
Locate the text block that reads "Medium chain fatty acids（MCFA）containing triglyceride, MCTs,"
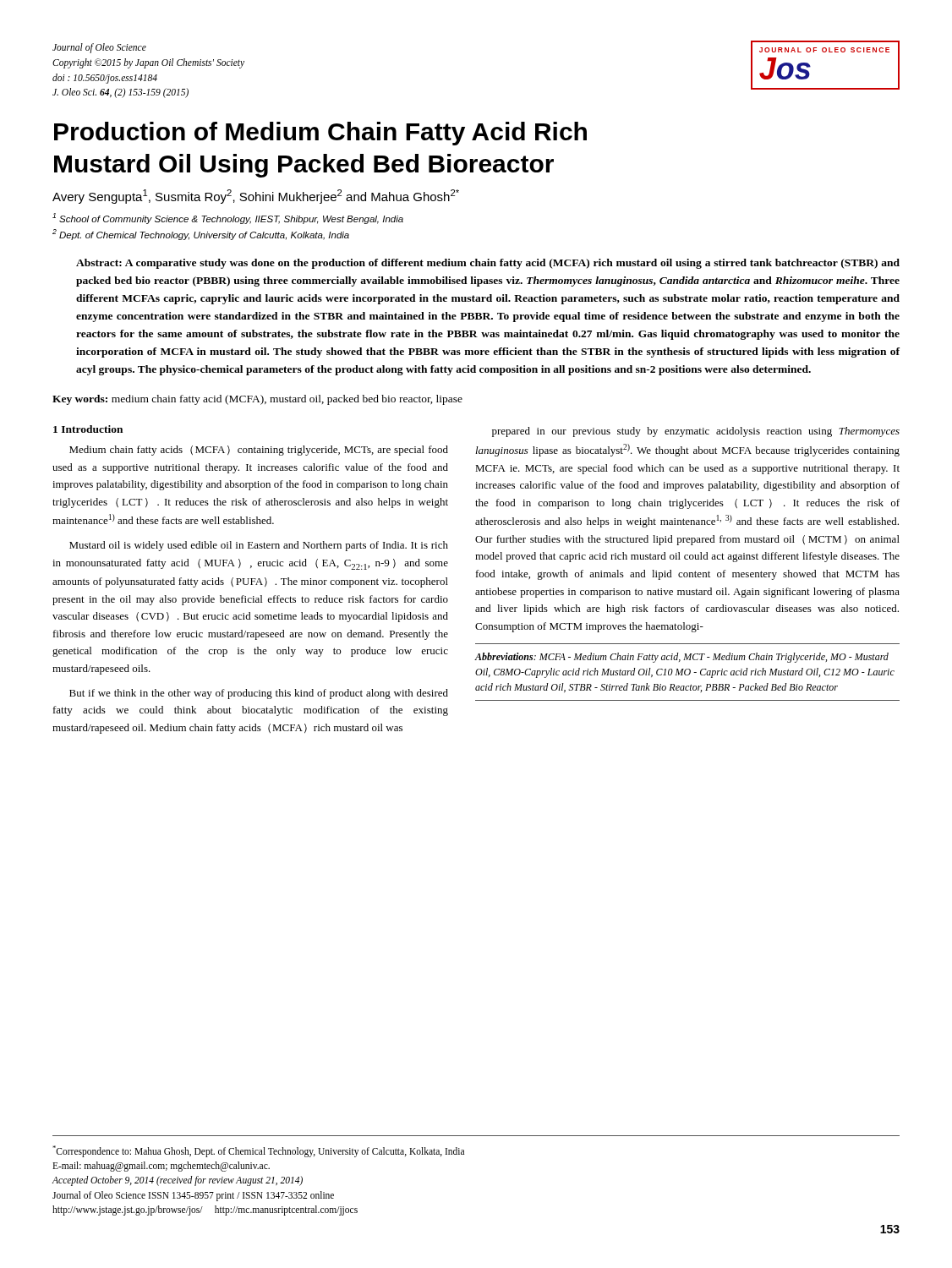pos(250,589)
